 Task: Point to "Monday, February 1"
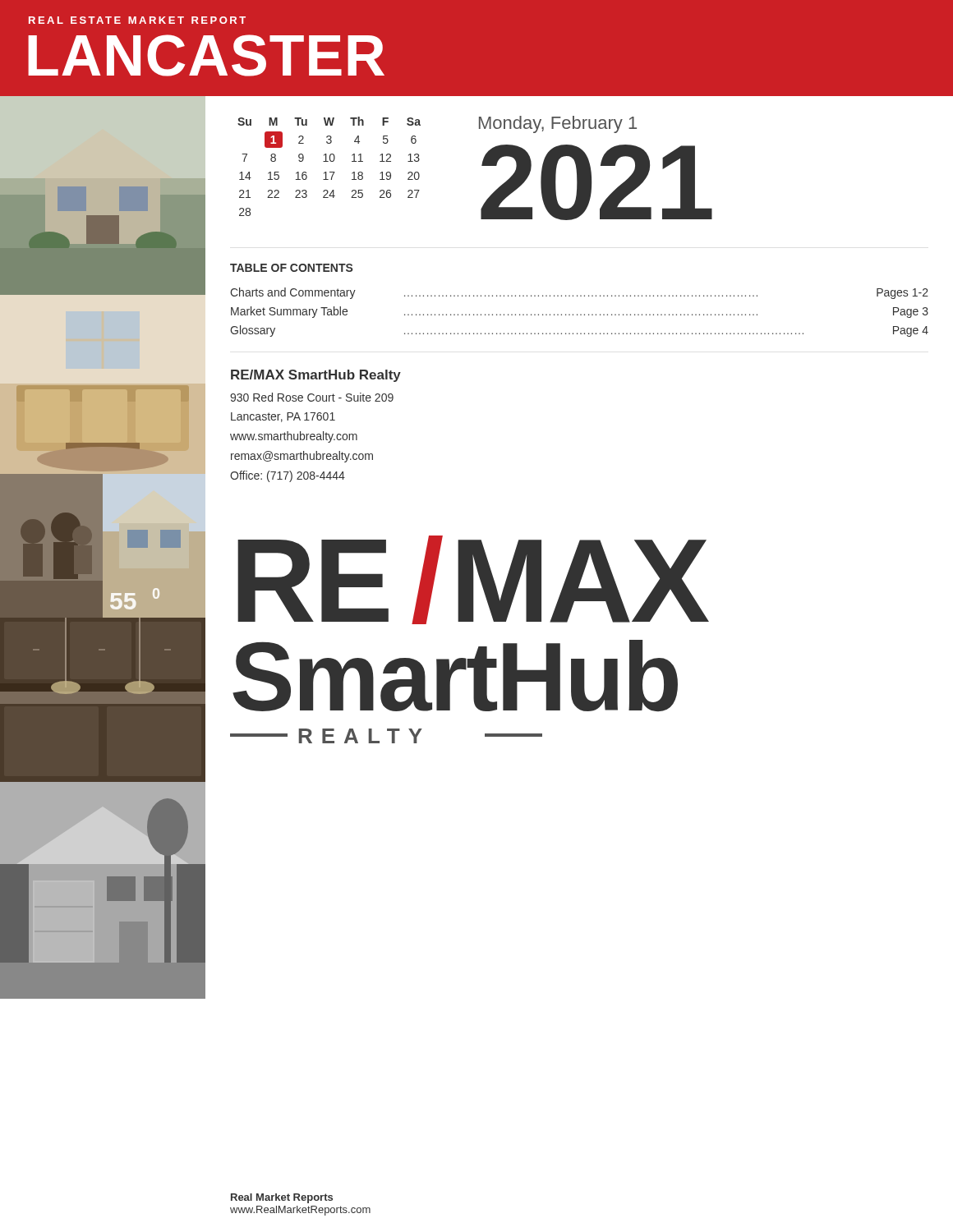(x=557, y=123)
